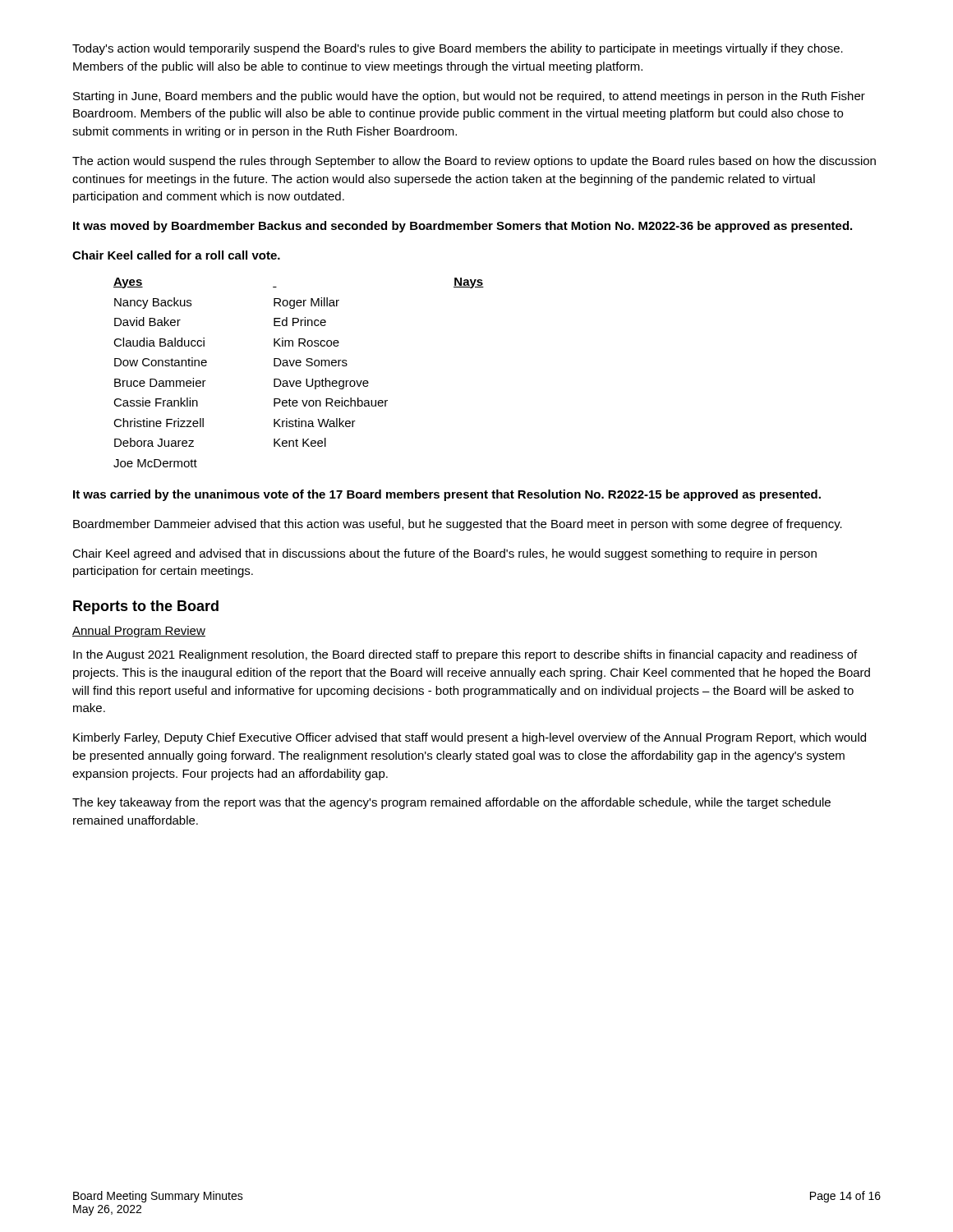This screenshot has height=1232, width=953.
Task: Click on the element starting "Kimberly Farley, Deputy Chief Executive Officer"
Action: click(476, 755)
